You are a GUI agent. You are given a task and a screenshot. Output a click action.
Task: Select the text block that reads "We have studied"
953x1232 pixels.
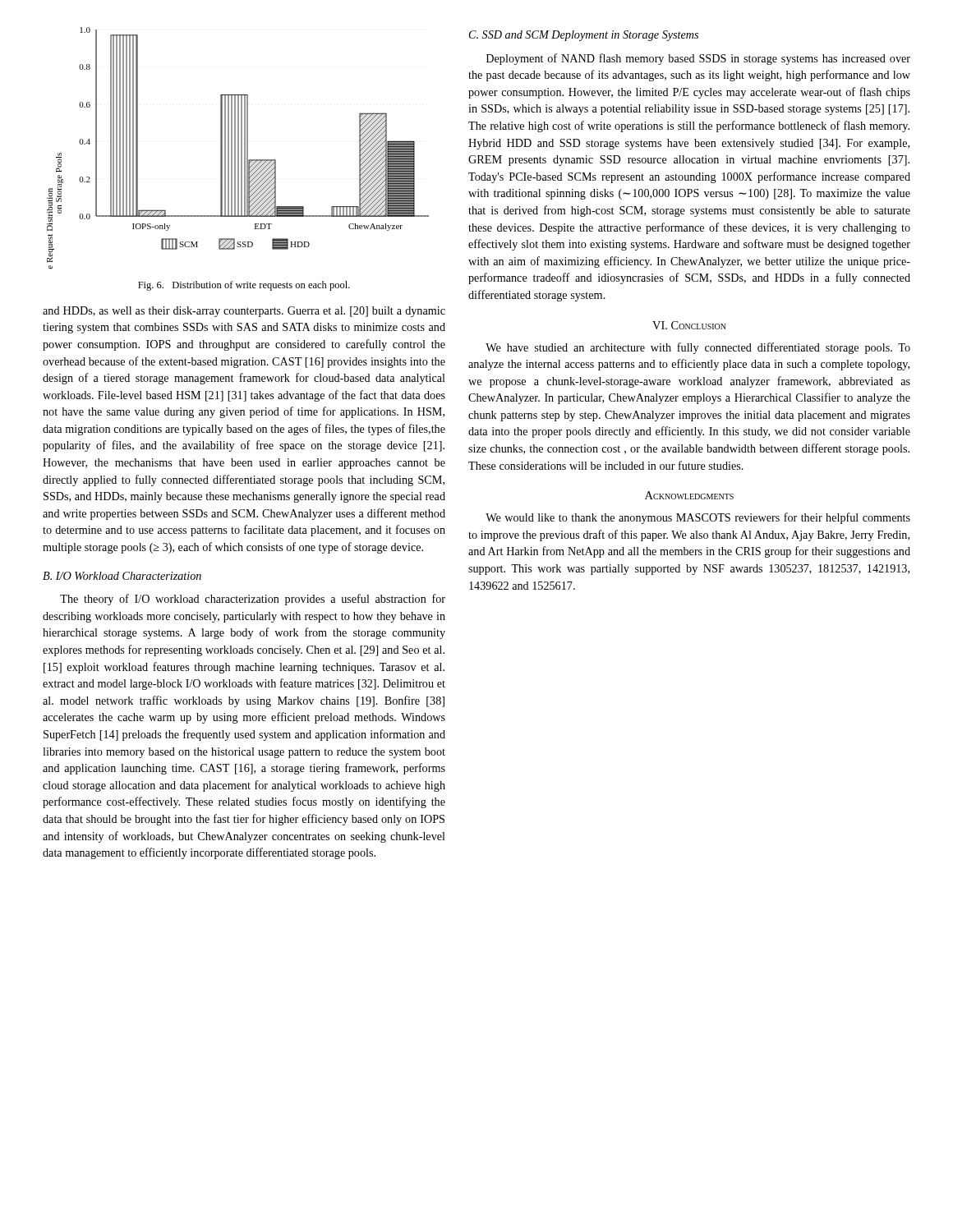coord(689,406)
